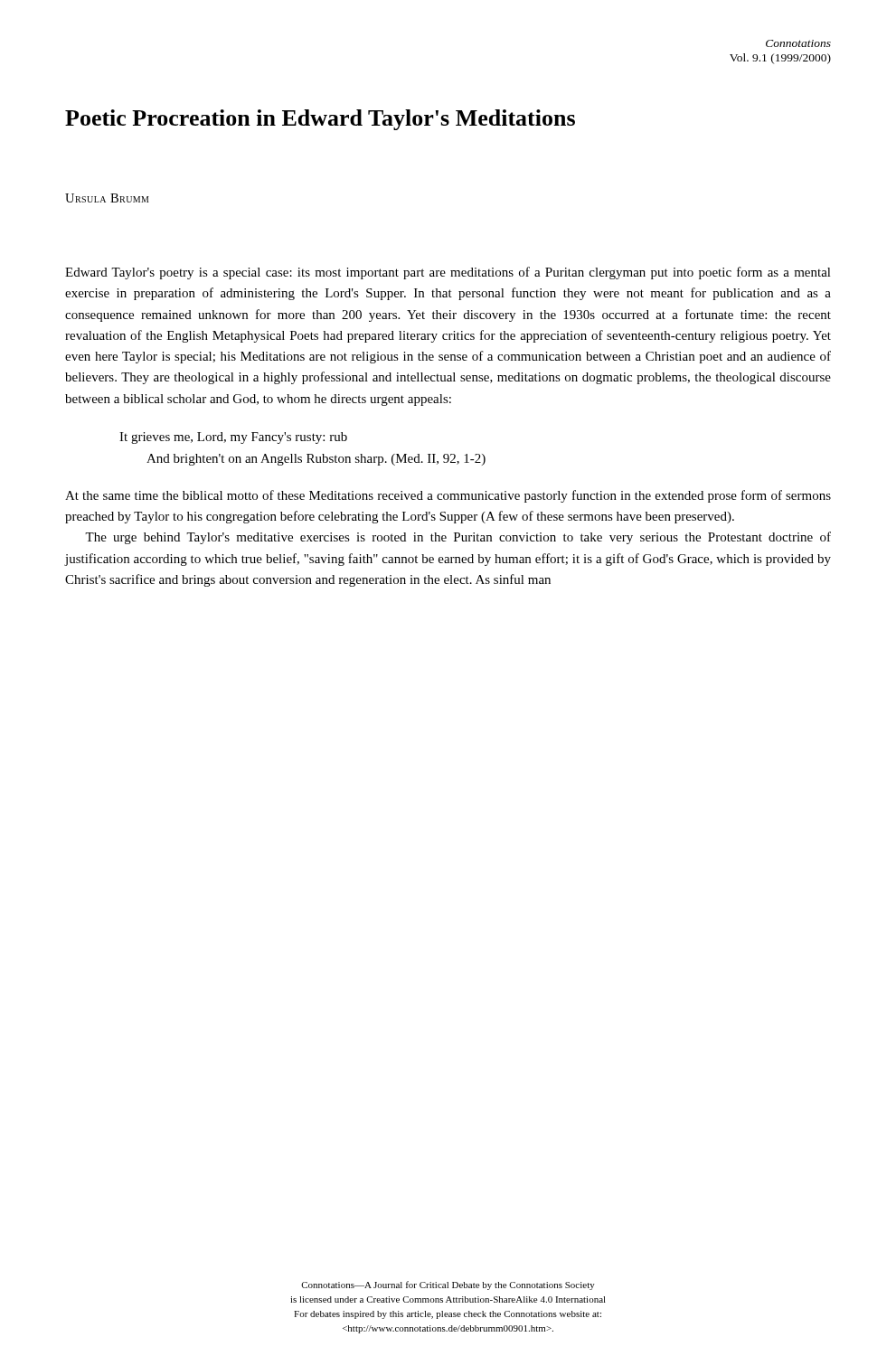Click the title
The image size is (896, 1356).
(448, 119)
